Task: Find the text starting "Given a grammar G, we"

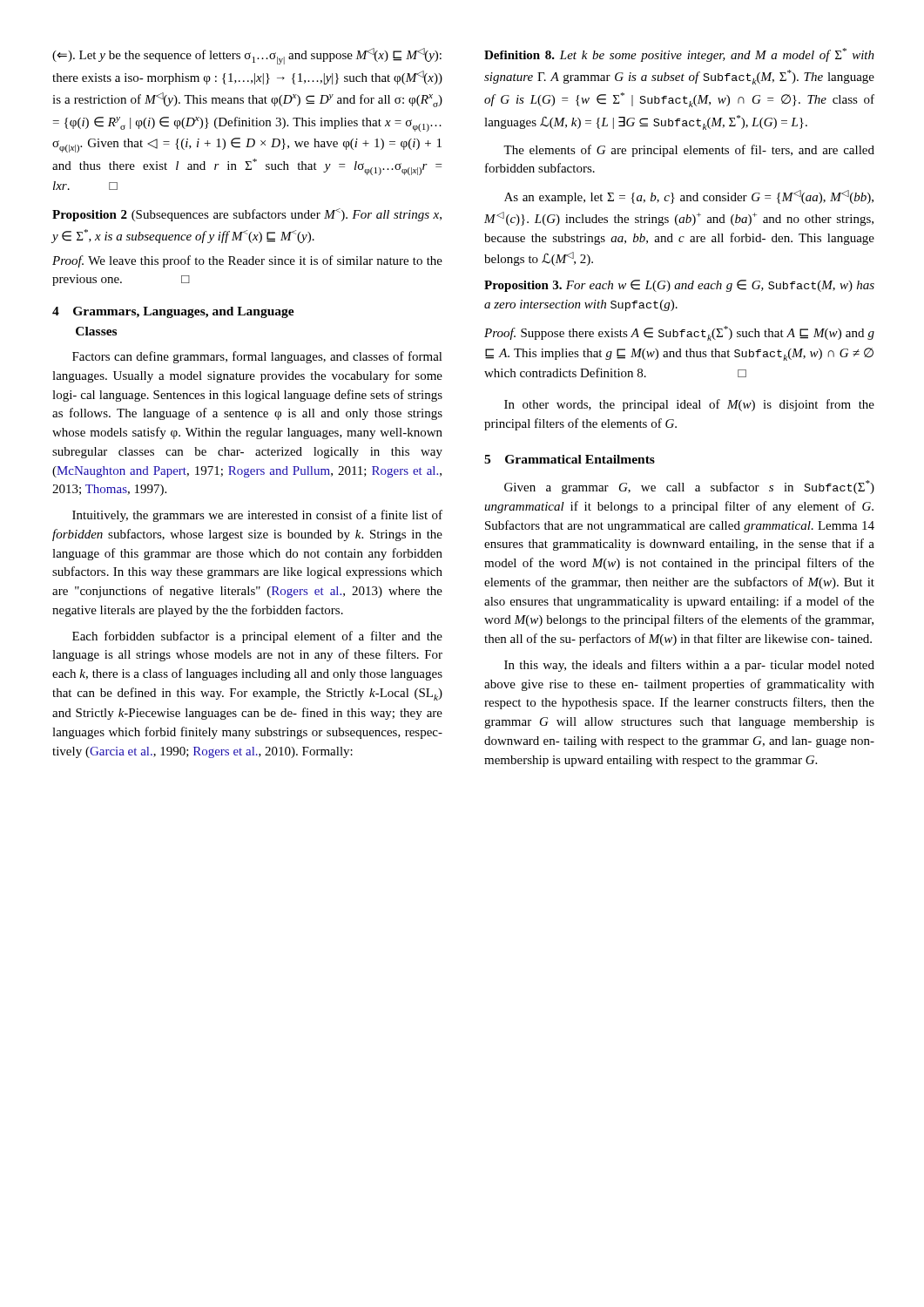Action: tap(679, 562)
